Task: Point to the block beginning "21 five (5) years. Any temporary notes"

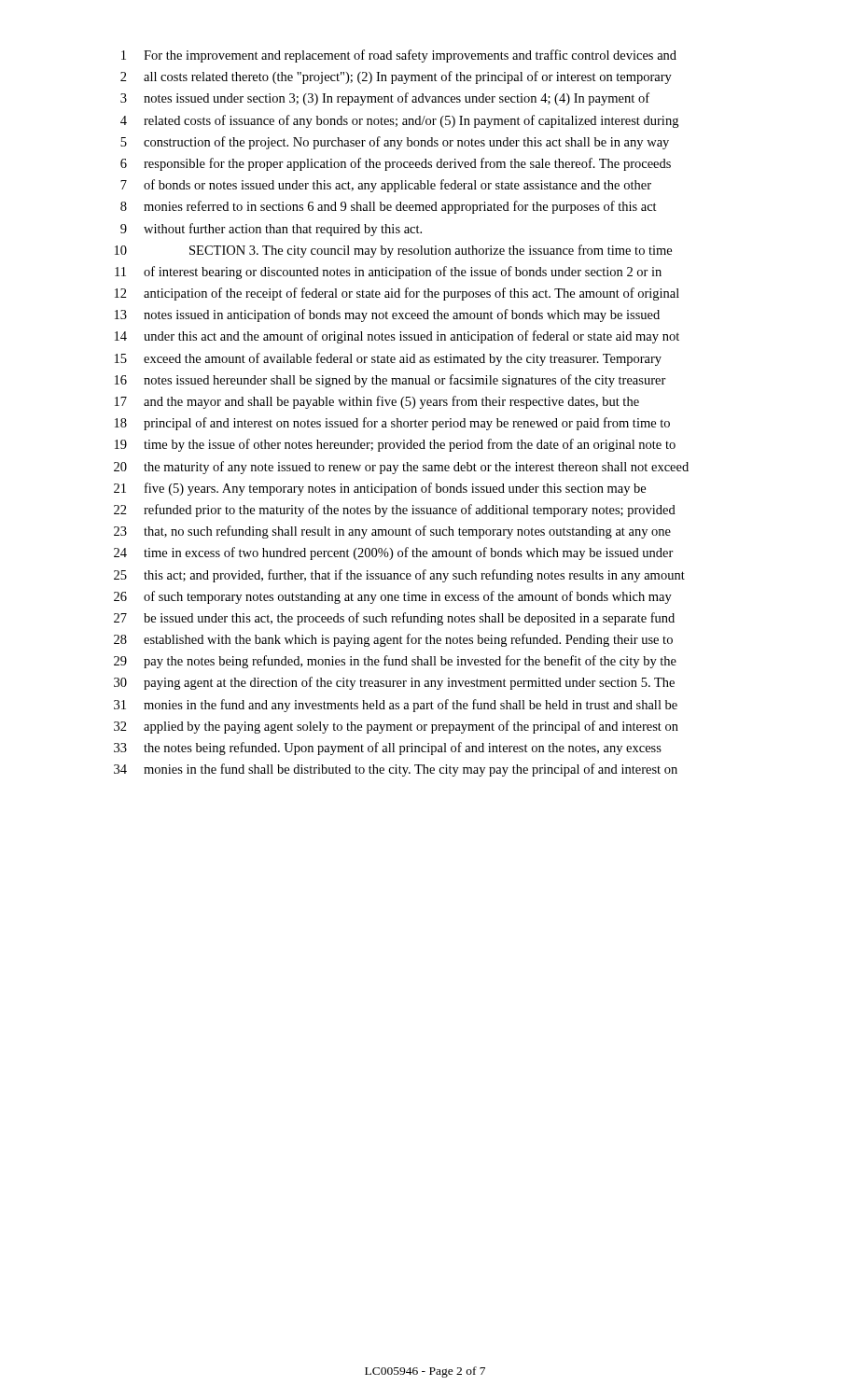Action: pos(434,488)
